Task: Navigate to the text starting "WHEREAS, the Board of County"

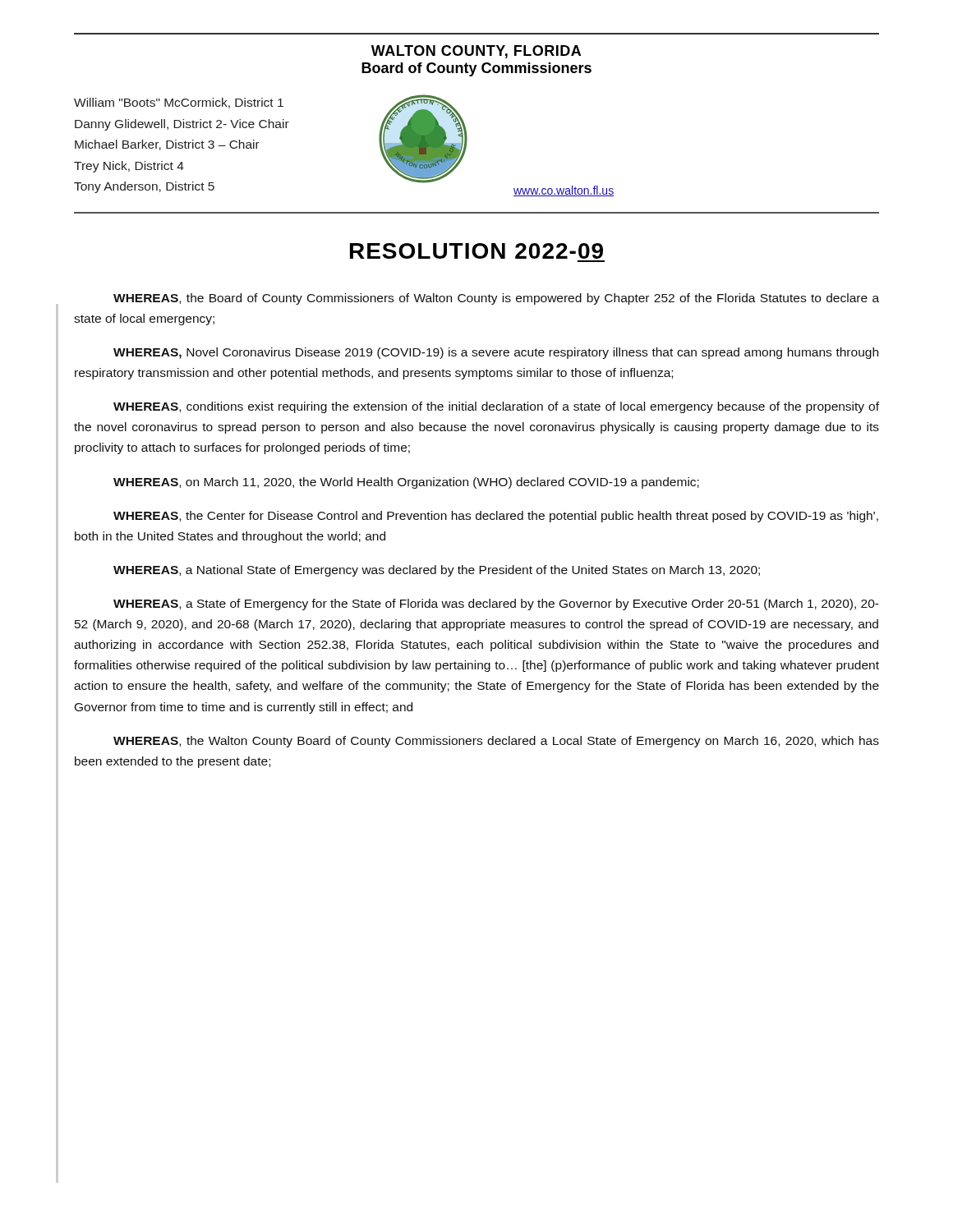Action: click(x=476, y=308)
